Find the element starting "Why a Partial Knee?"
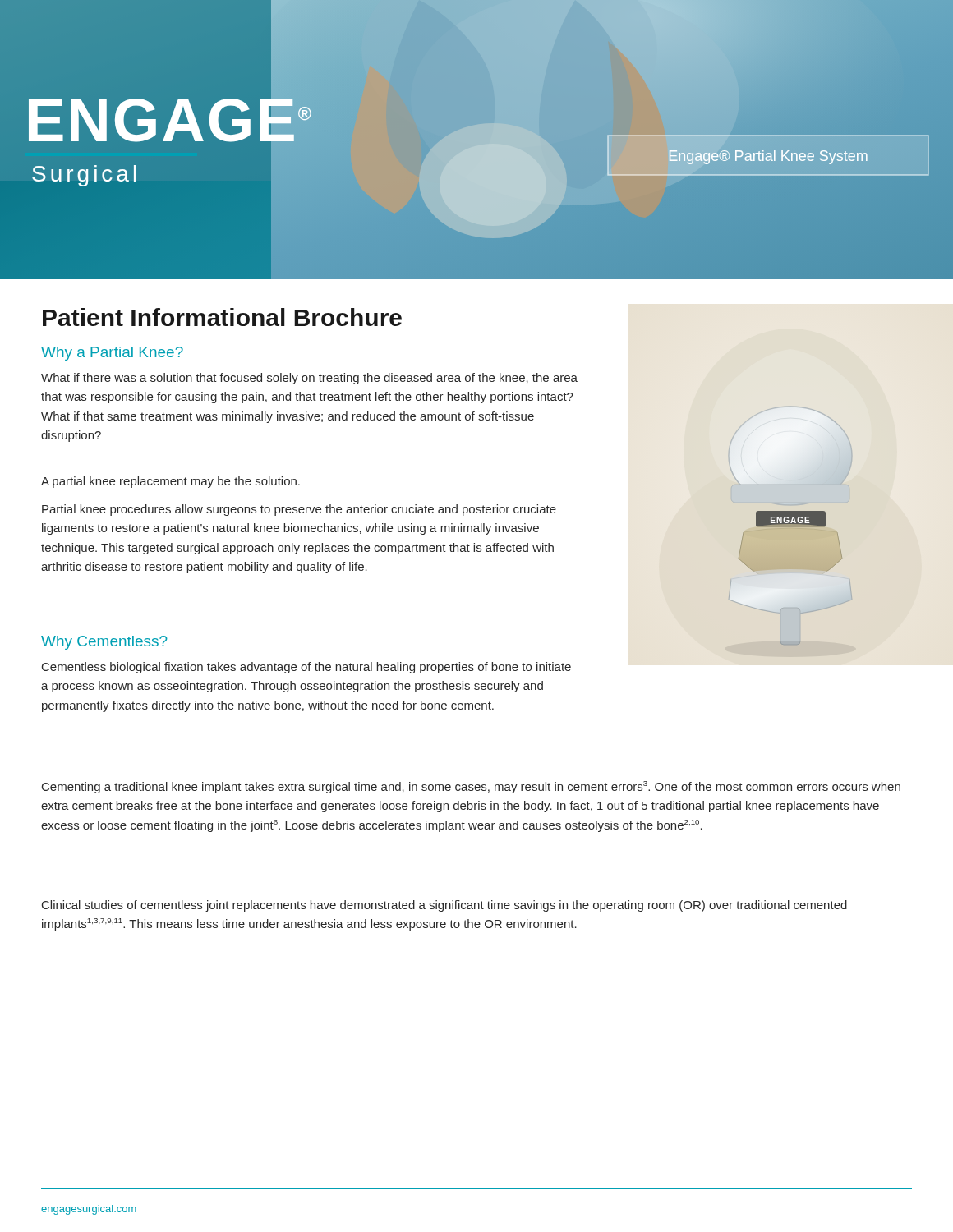Image resolution: width=953 pixels, height=1232 pixels. (x=112, y=354)
